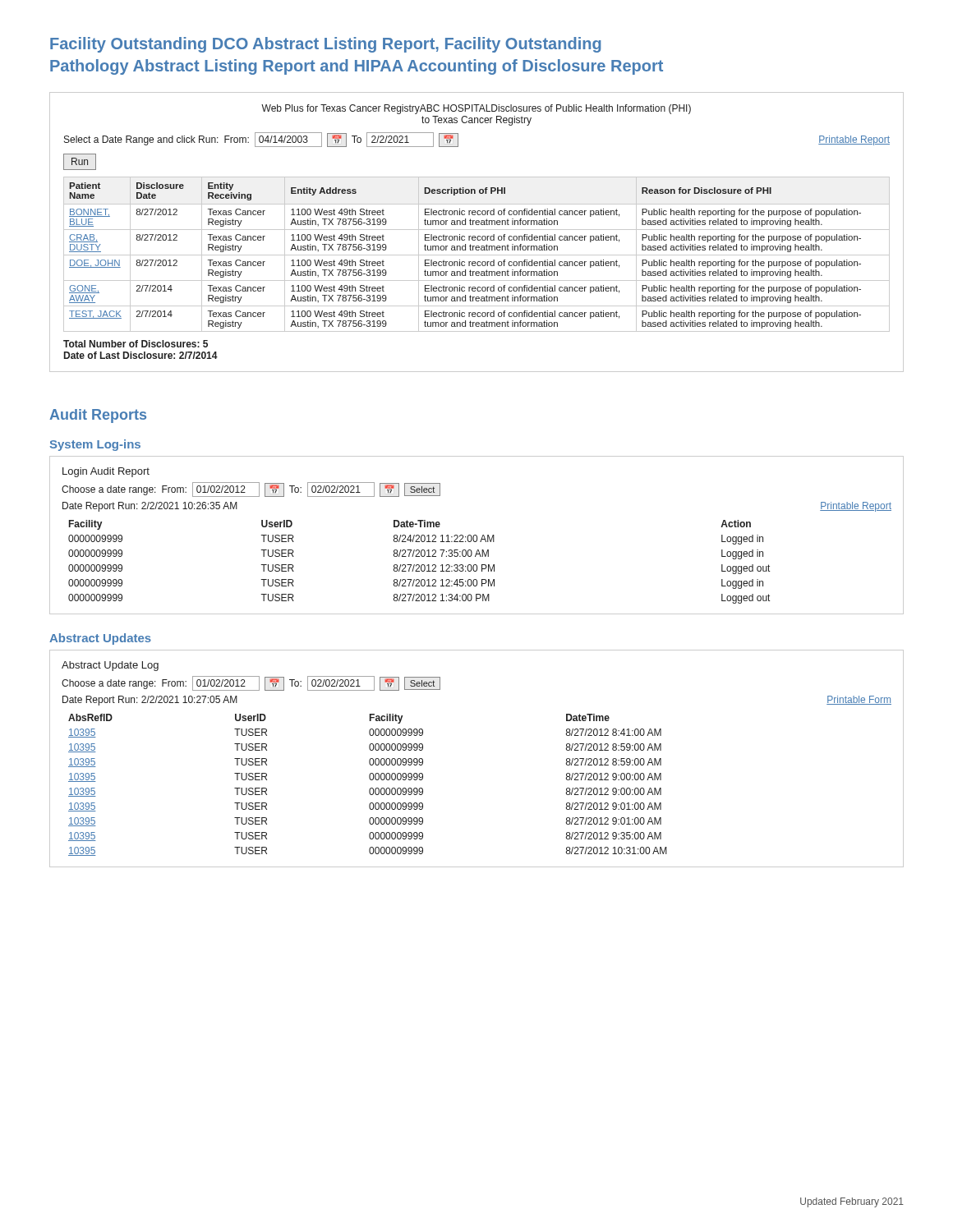
Task: Click where it says "System Log-ins"
Action: [476, 444]
